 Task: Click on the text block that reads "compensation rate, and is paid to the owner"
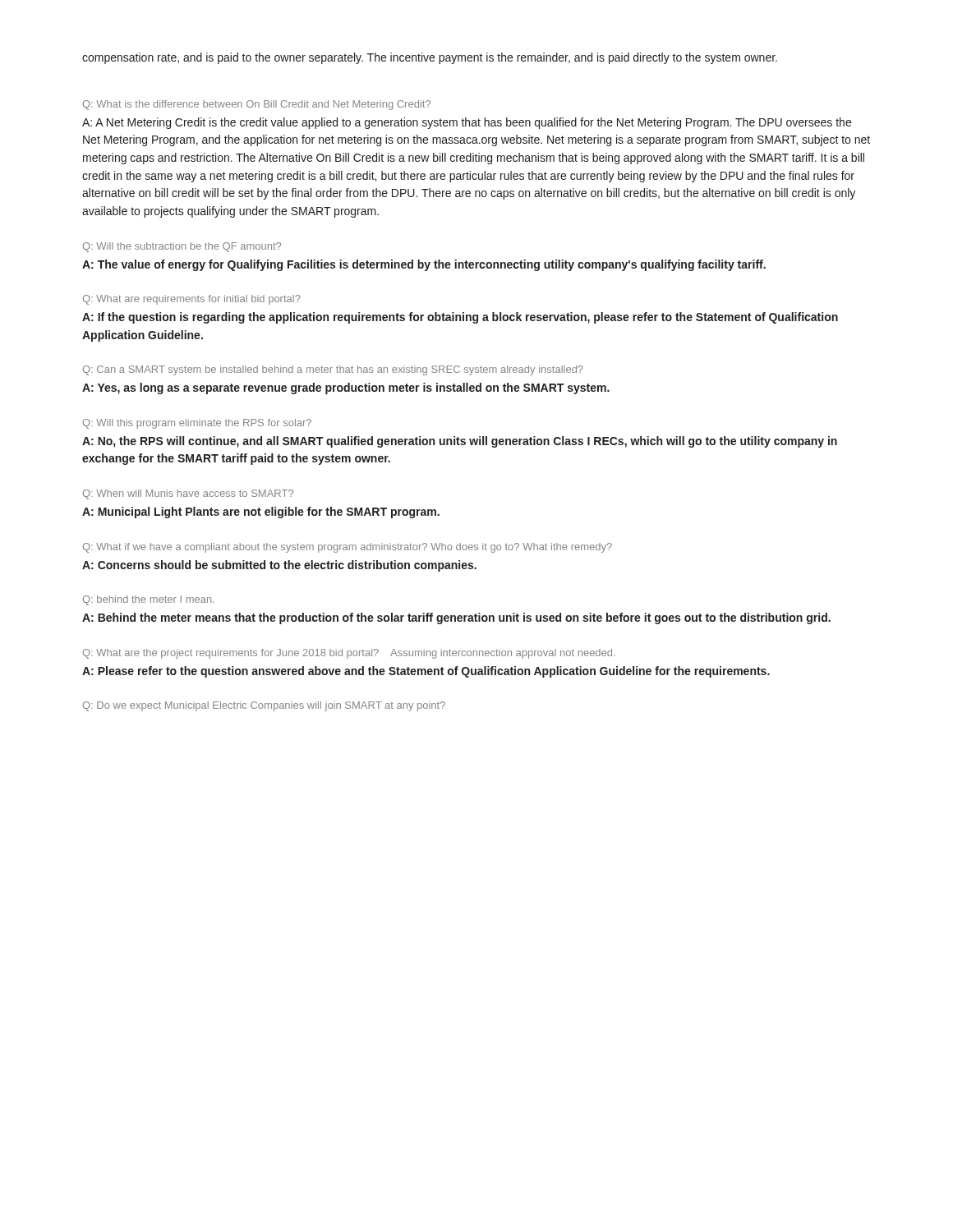pos(430,57)
